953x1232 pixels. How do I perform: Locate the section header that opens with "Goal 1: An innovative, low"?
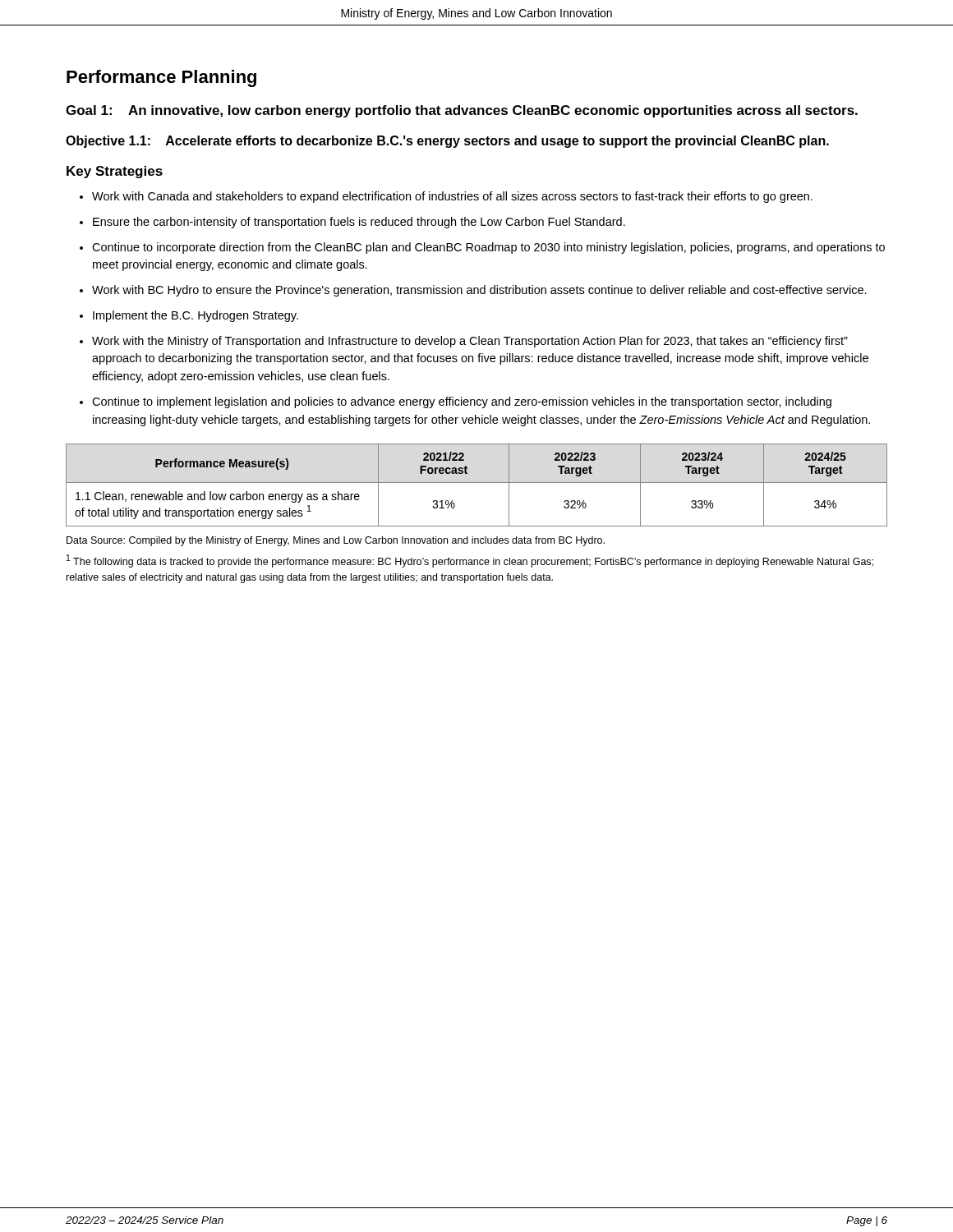tap(462, 110)
